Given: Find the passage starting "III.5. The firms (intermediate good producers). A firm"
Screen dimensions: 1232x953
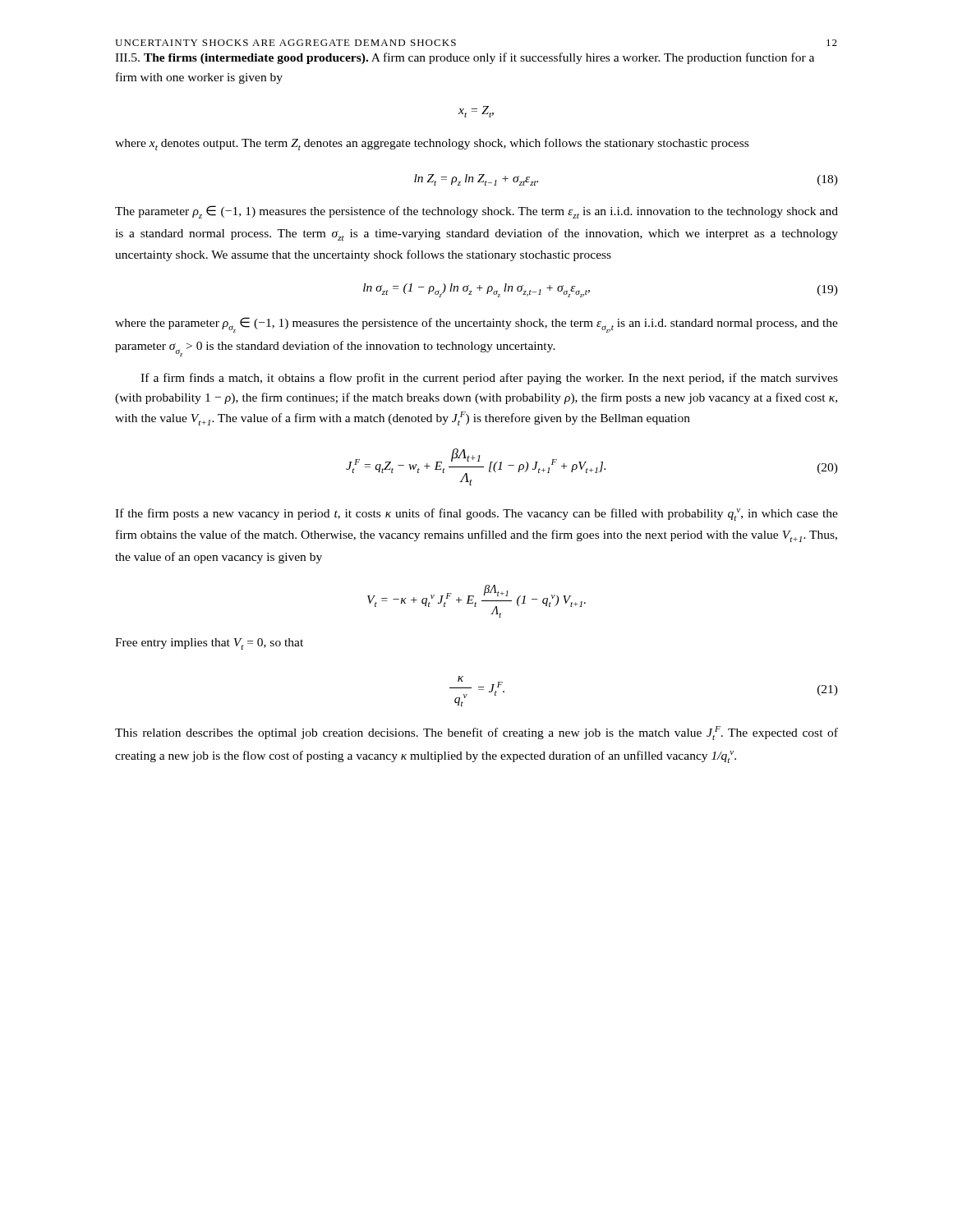Looking at the screenshot, I should point(465,67).
